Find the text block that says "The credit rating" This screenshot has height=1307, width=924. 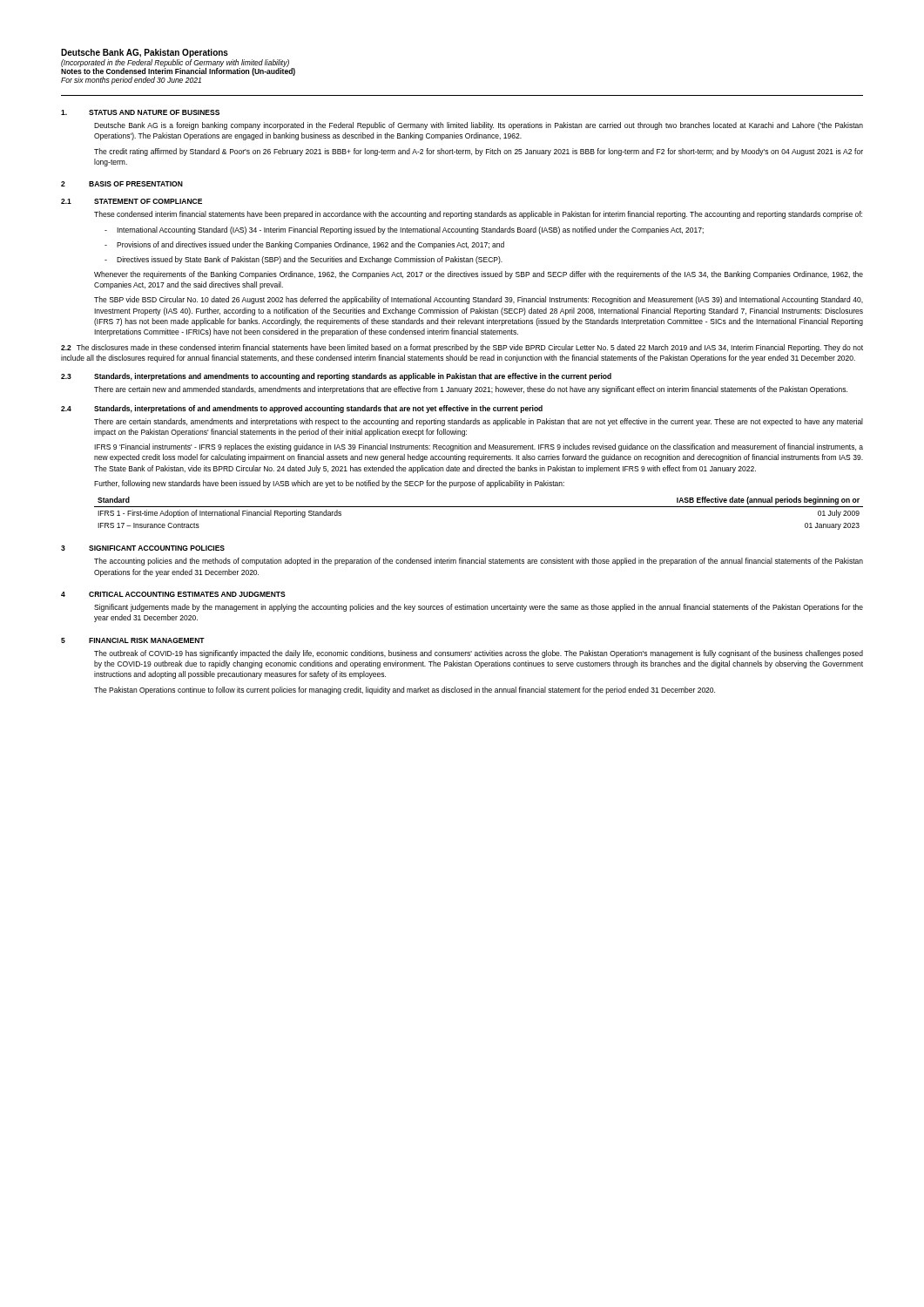[479, 157]
